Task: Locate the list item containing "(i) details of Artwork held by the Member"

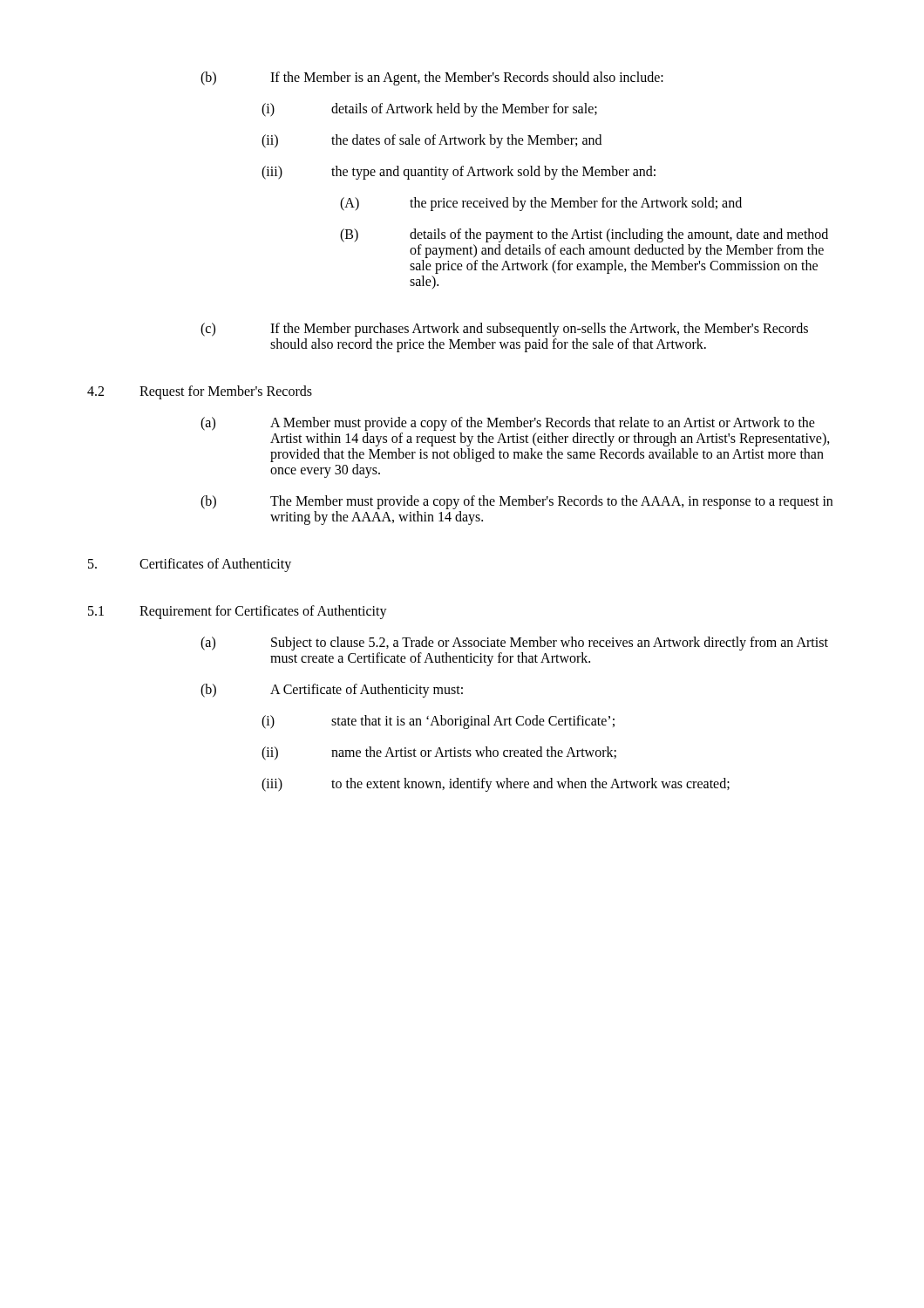Action: 549,109
